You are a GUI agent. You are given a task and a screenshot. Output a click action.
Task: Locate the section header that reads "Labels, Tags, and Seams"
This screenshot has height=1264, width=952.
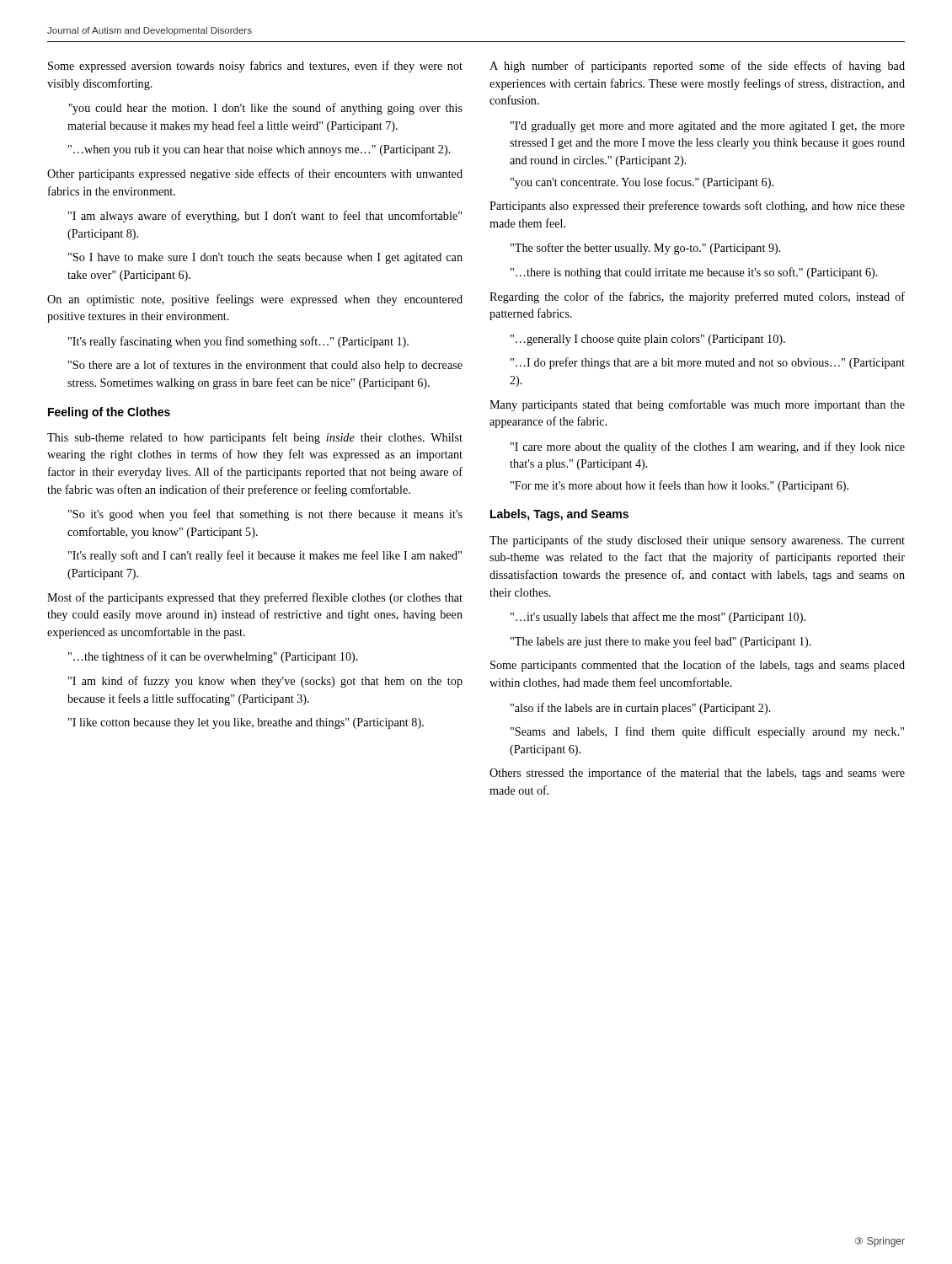click(x=559, y=514)
